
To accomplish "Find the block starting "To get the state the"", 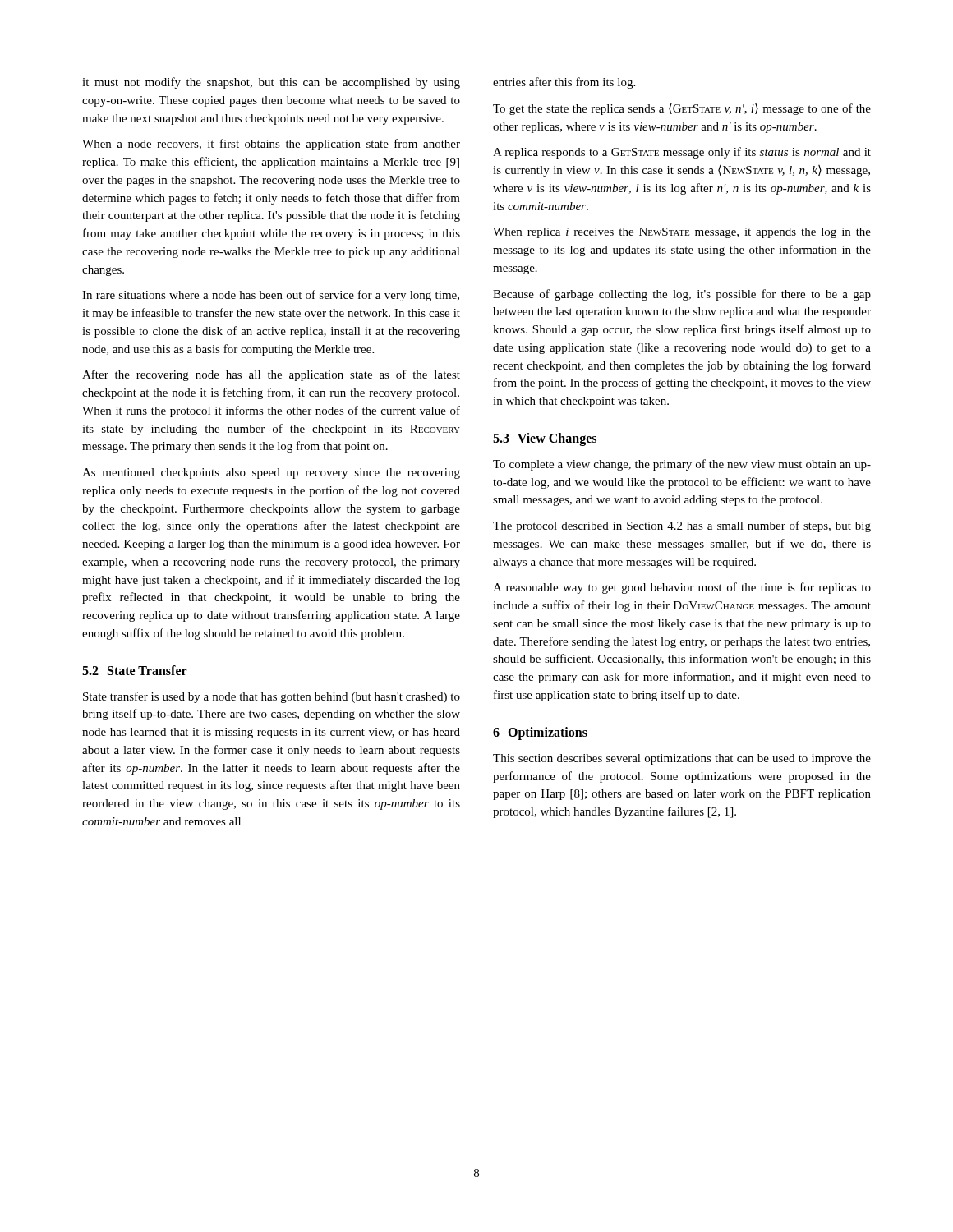I will tap(682, 118).
